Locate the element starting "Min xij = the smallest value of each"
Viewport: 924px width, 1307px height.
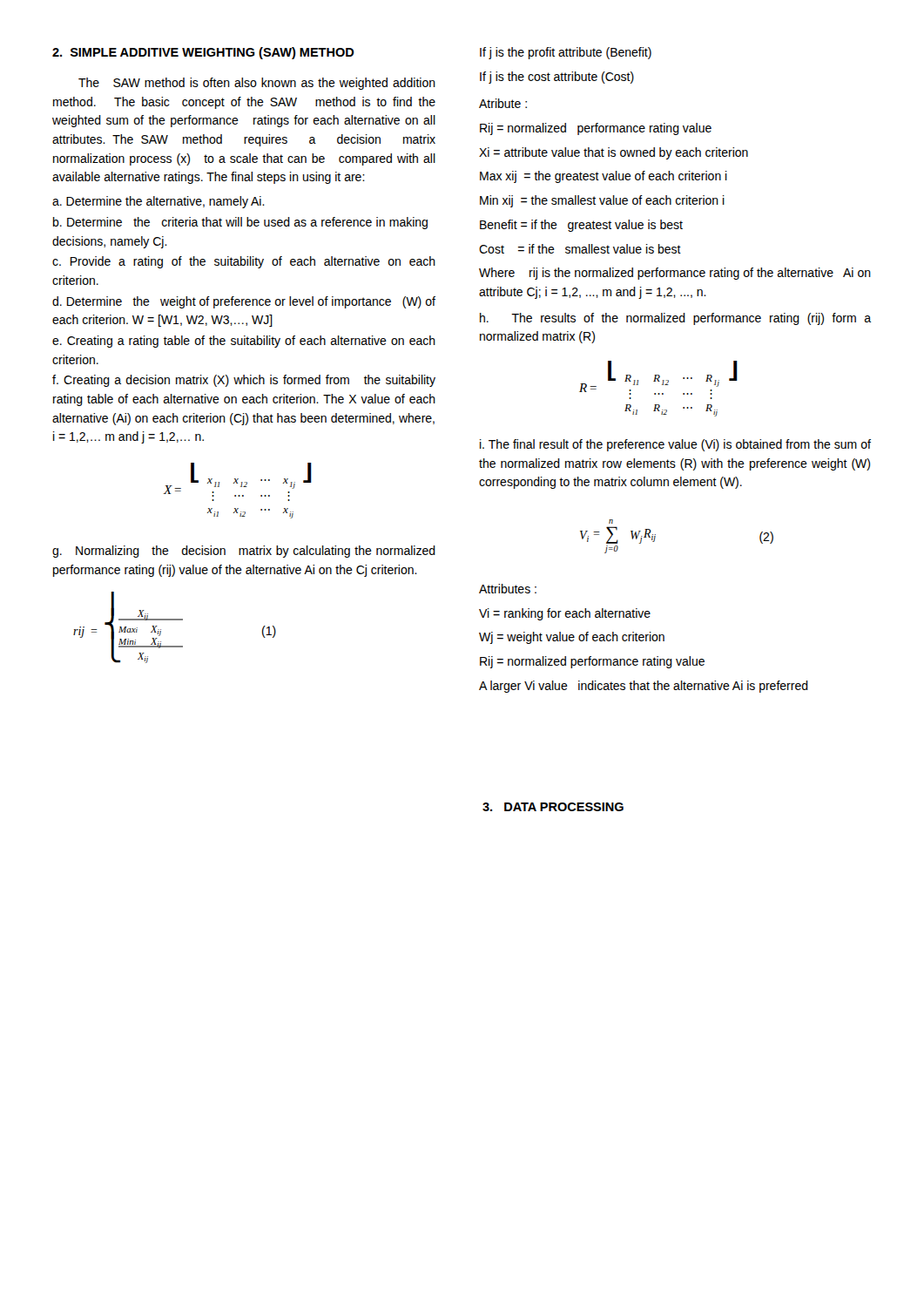602,201
